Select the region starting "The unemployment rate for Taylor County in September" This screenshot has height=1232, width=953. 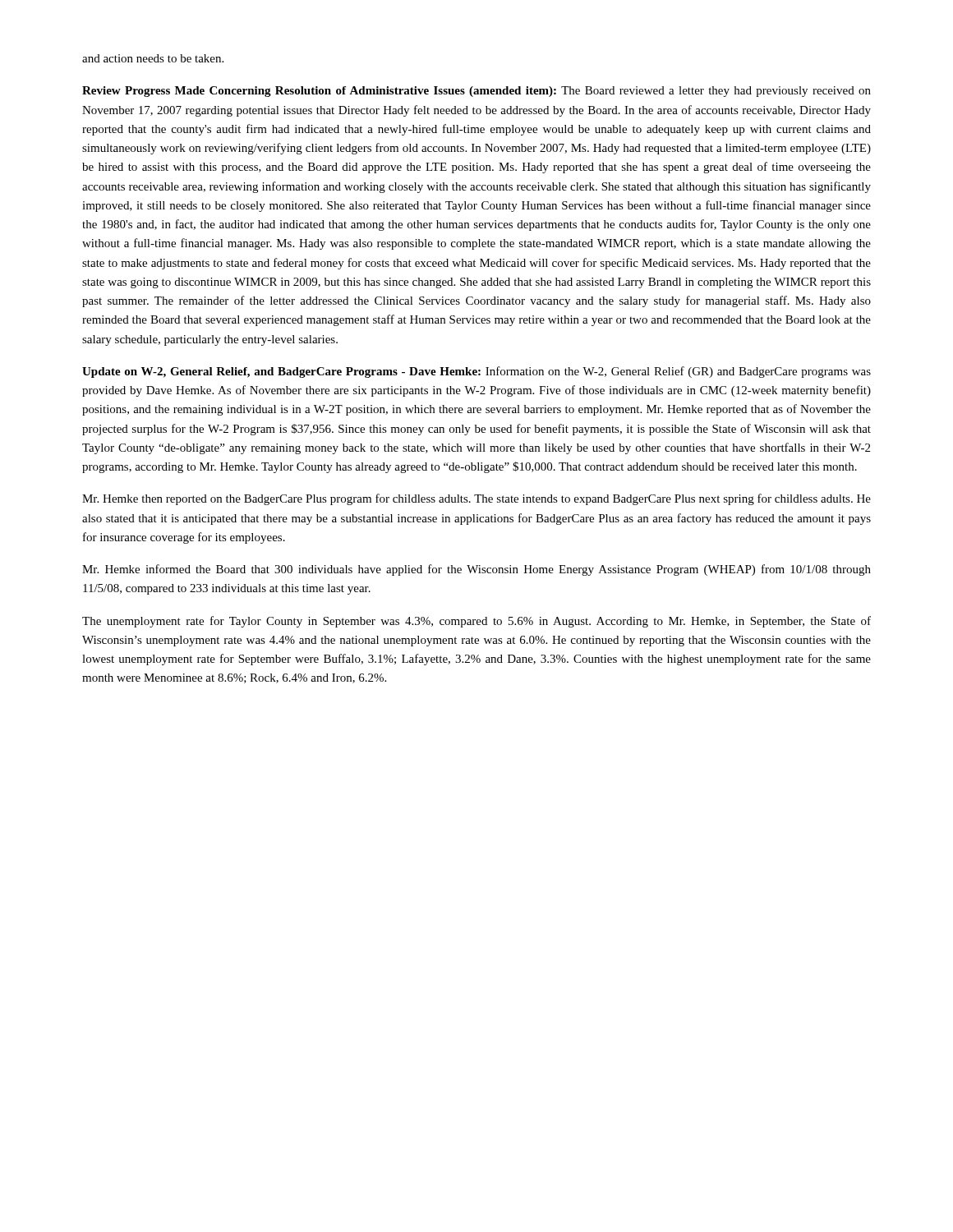476,649
